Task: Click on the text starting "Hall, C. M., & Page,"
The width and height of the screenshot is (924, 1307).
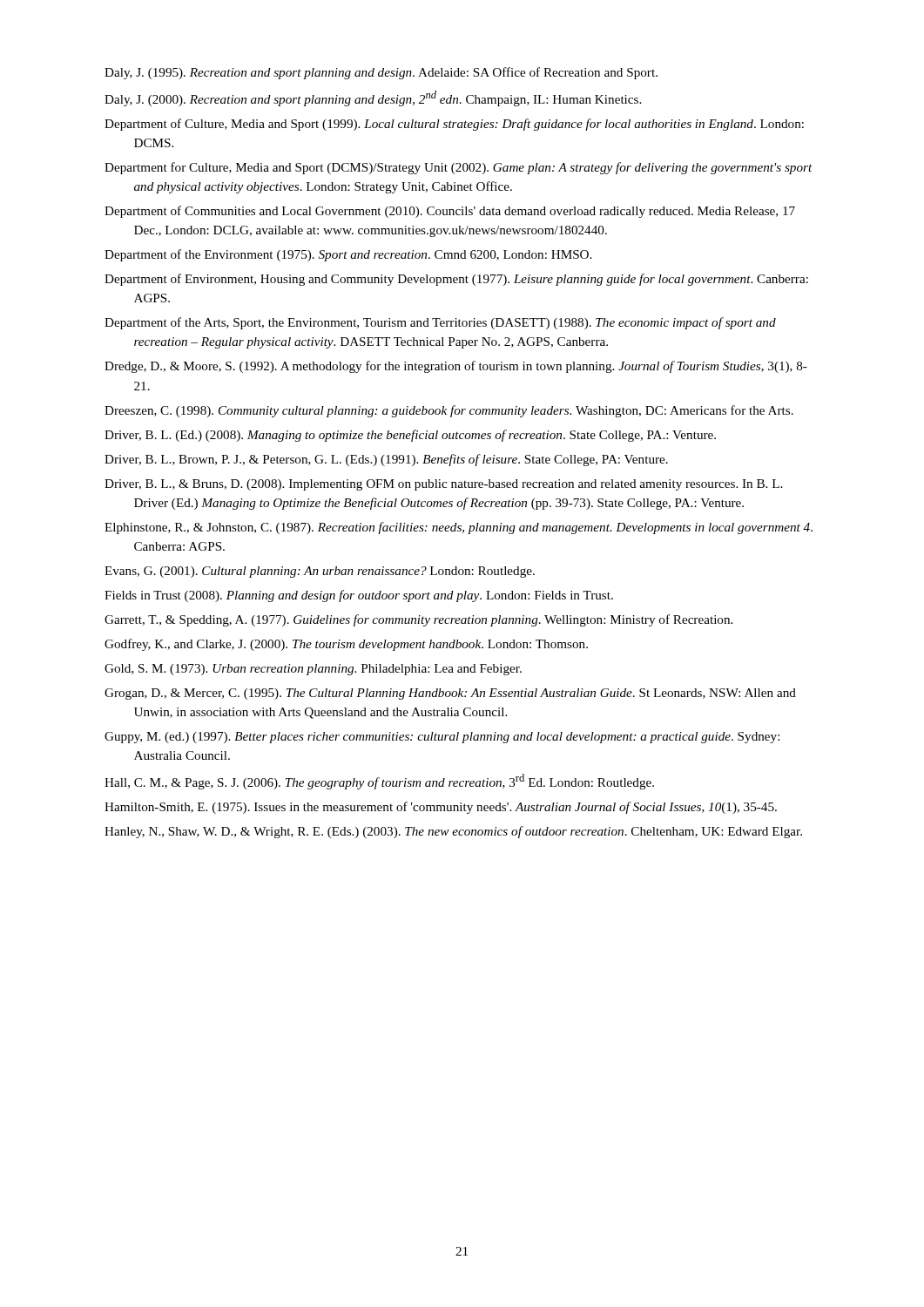Action: click(x=380, y=781)
